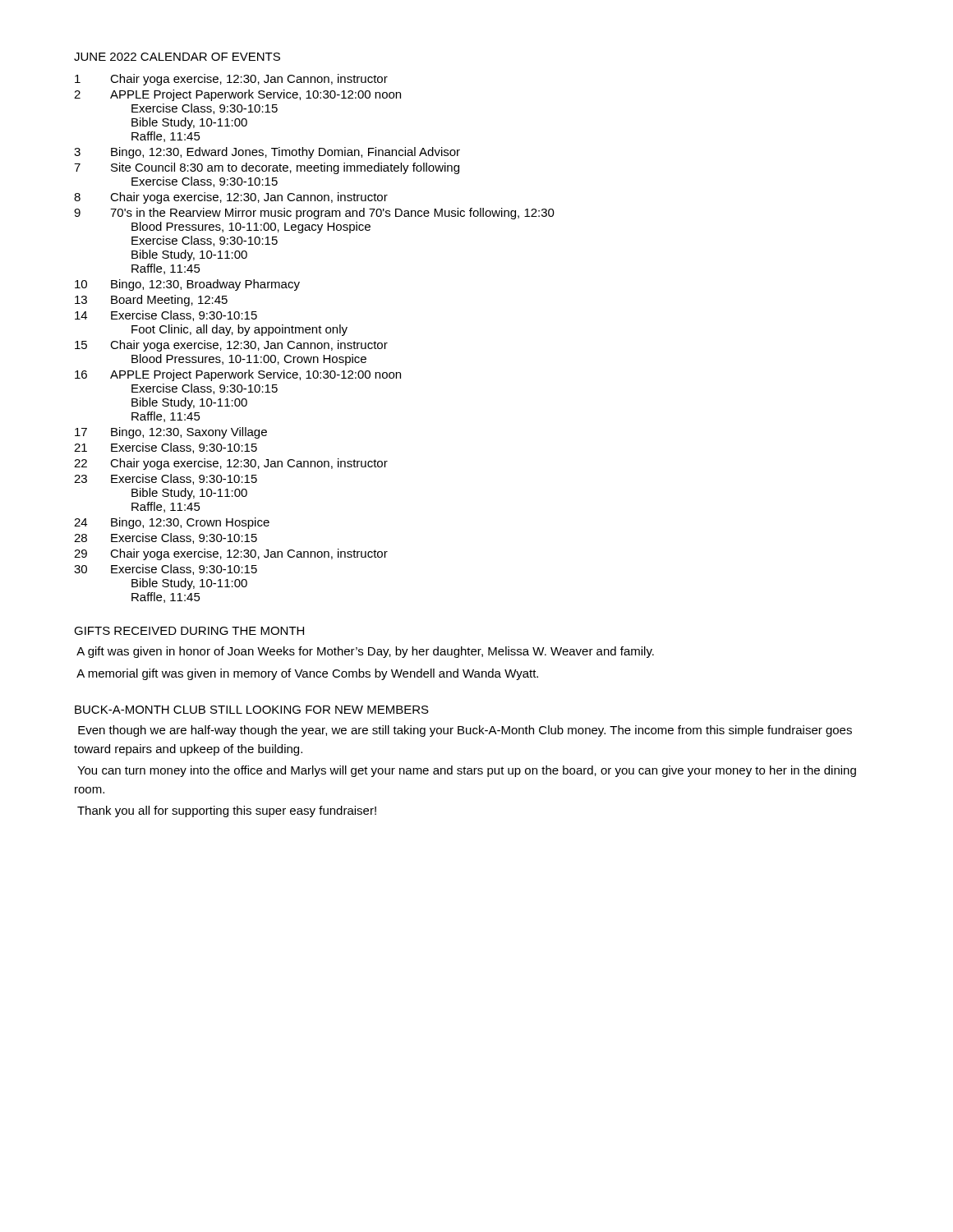Click on the list item that reads "1 Chair yoga exercise, 12:30, Jan Cannon, instructor"
This screenshot has width=953, height=1232.
point(231,80)
